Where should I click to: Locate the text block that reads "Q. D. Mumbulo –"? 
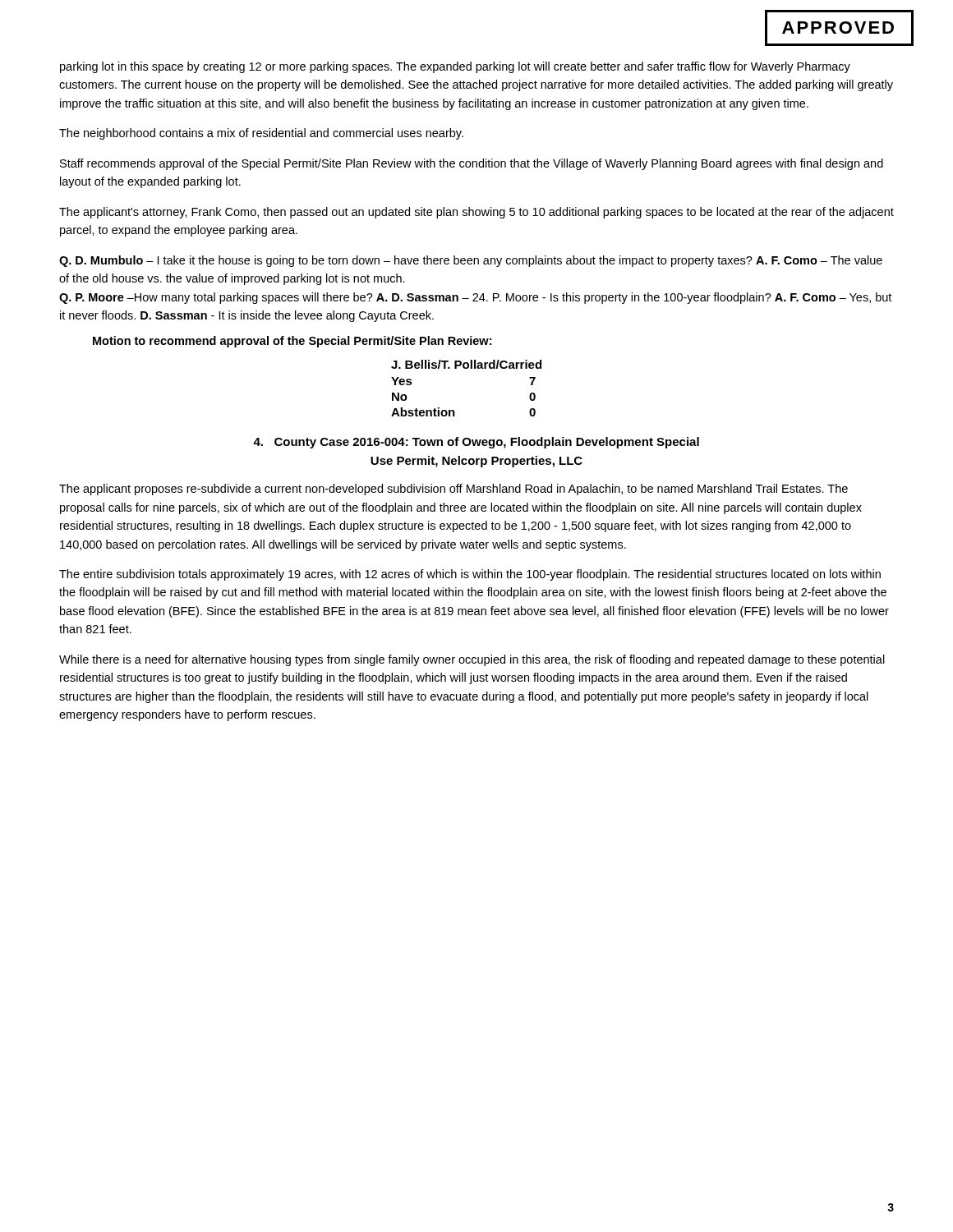(475, 288)
